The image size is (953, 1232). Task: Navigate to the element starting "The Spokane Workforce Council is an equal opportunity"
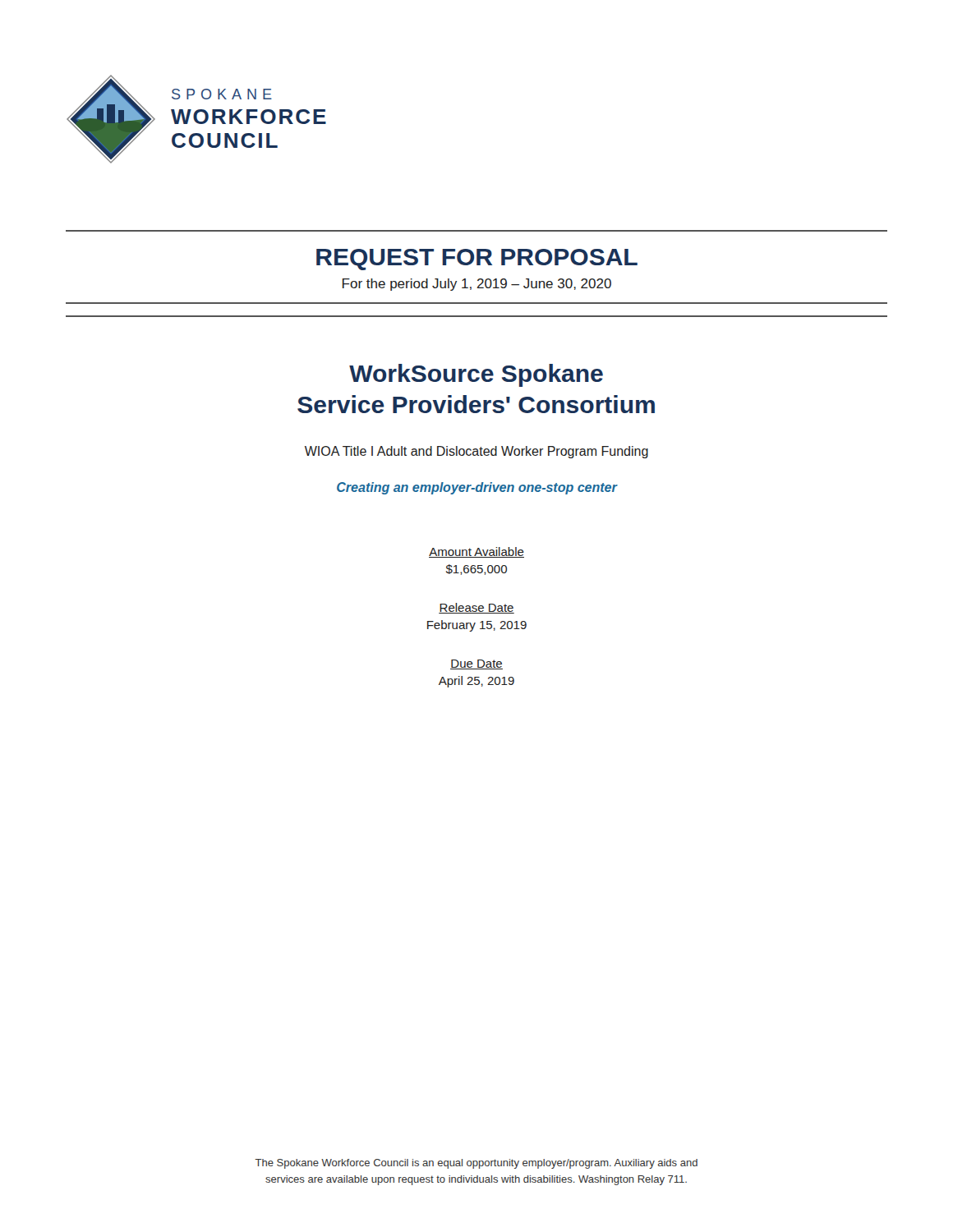(476, 1171)
